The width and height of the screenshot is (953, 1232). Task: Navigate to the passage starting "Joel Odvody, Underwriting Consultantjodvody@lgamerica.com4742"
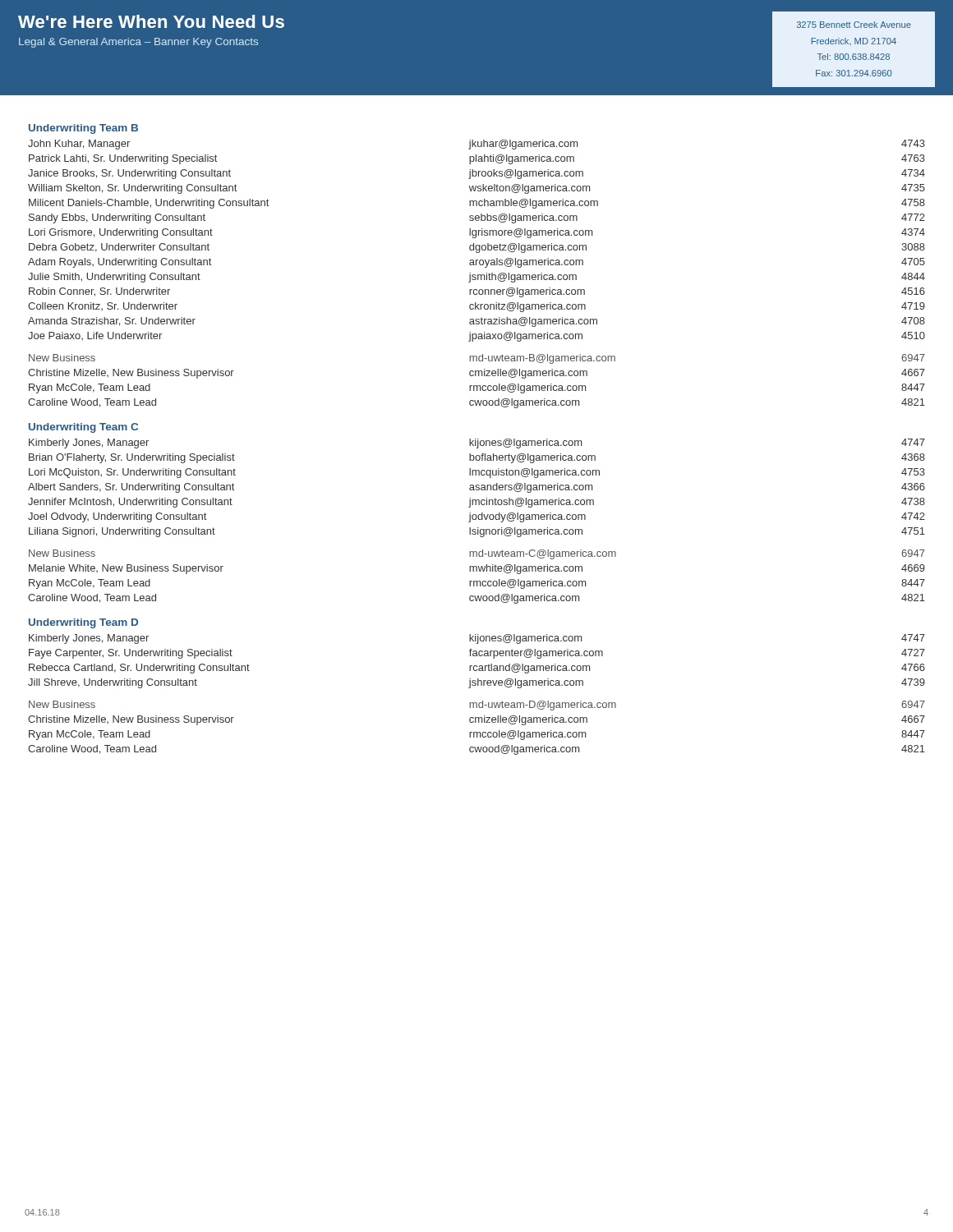click(476, 516)
